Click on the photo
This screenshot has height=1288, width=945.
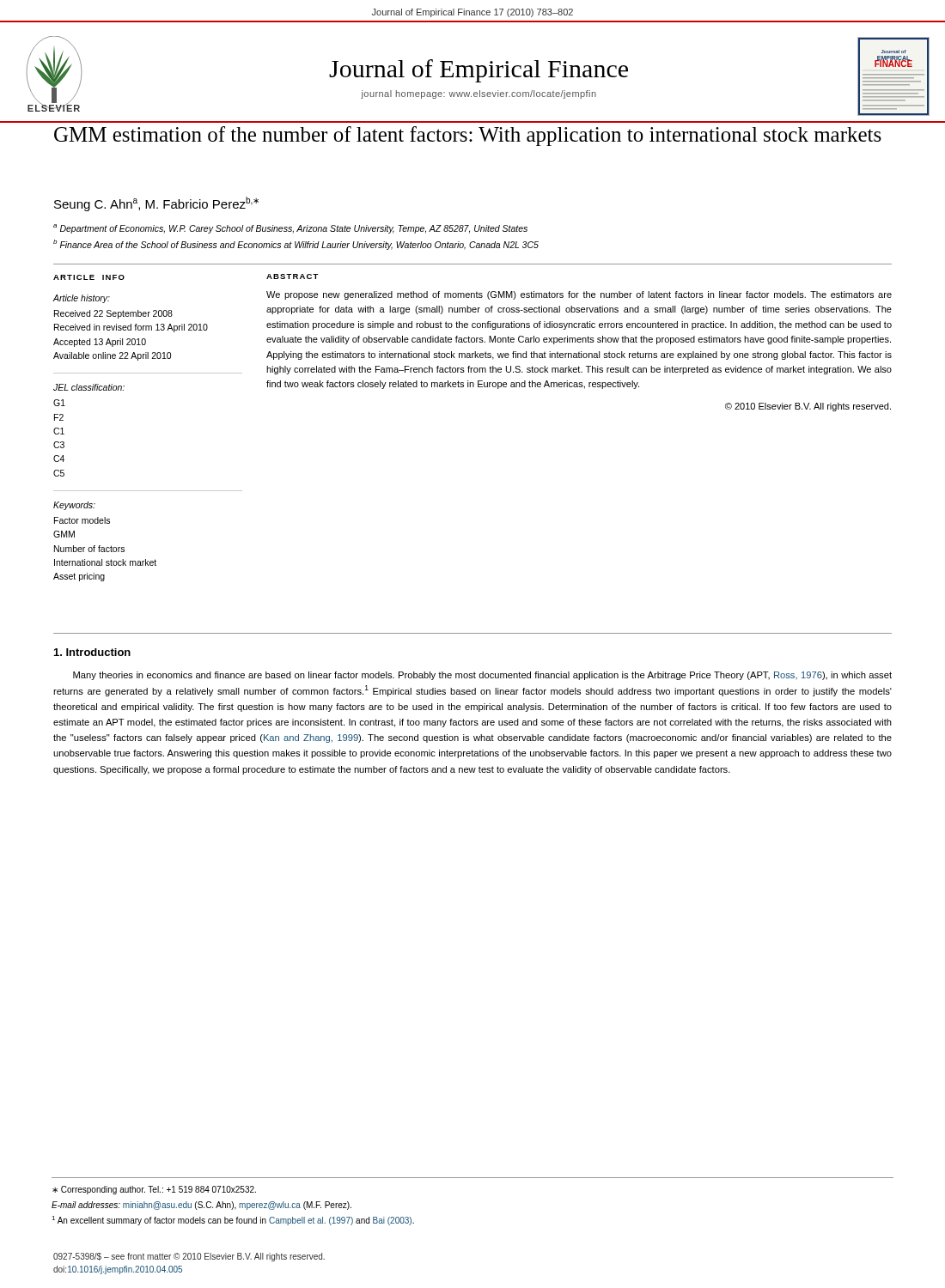click(x=893, y=76)
